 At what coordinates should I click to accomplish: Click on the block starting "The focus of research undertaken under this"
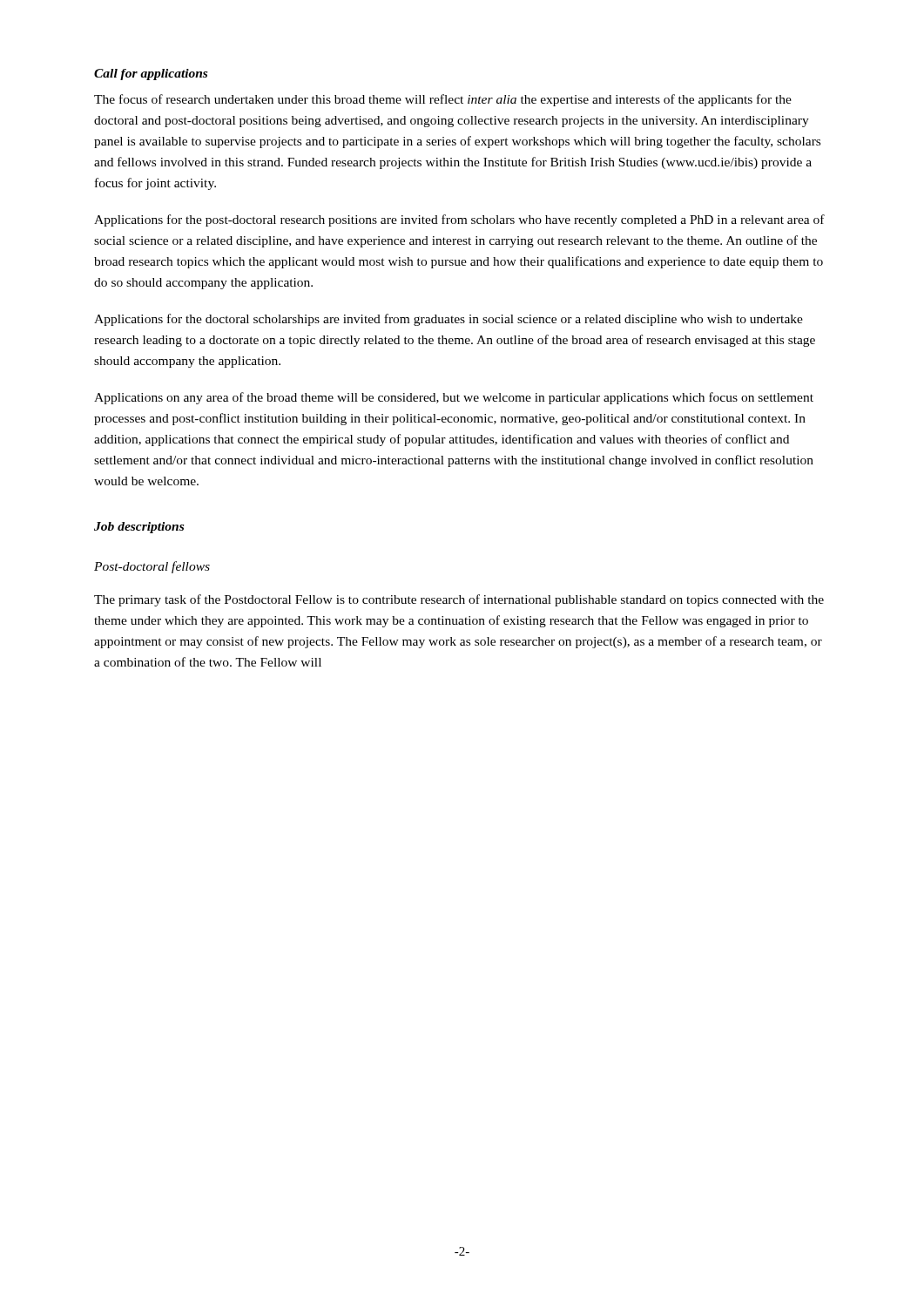[462, 141]
